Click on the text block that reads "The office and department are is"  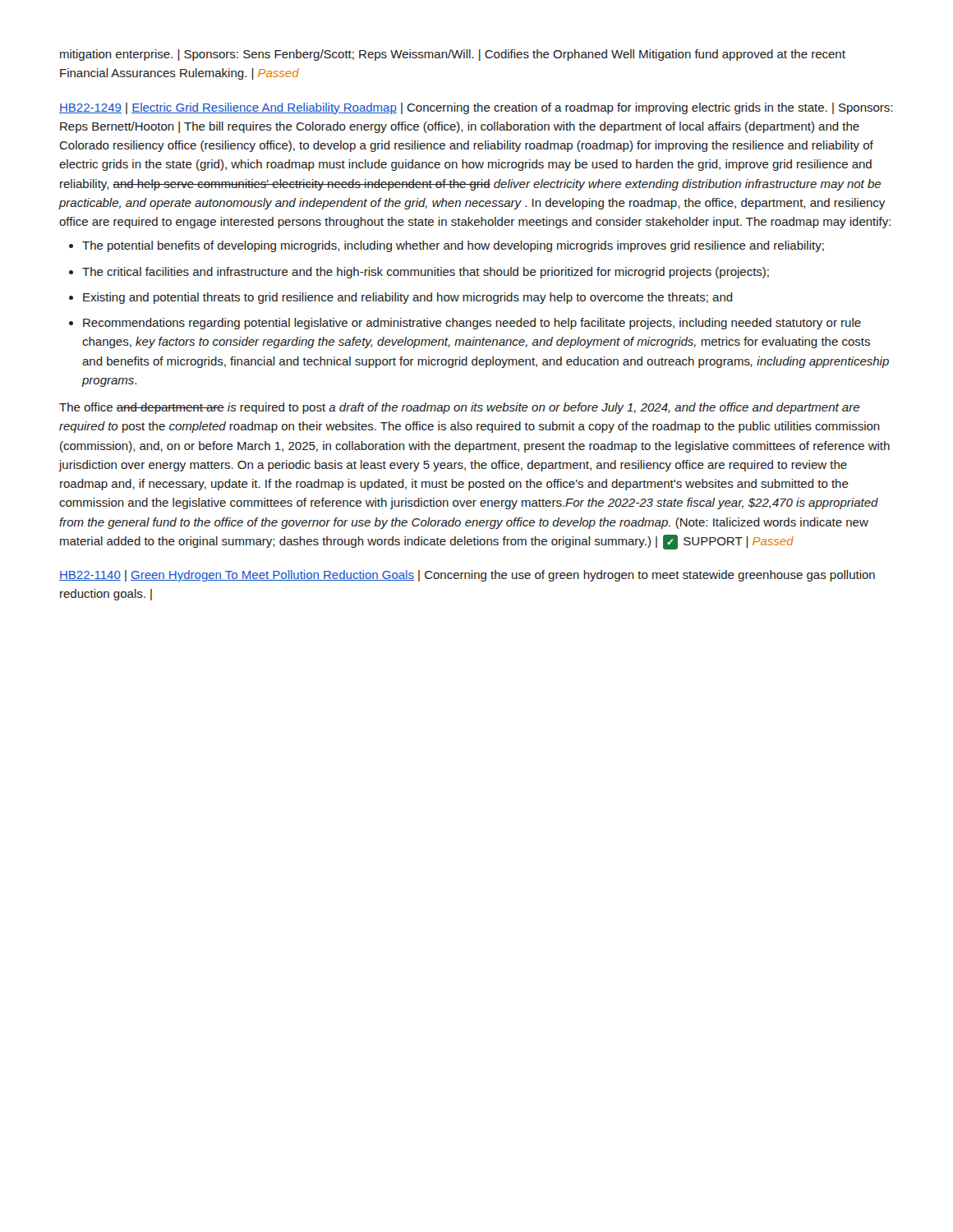coord(475,475)
